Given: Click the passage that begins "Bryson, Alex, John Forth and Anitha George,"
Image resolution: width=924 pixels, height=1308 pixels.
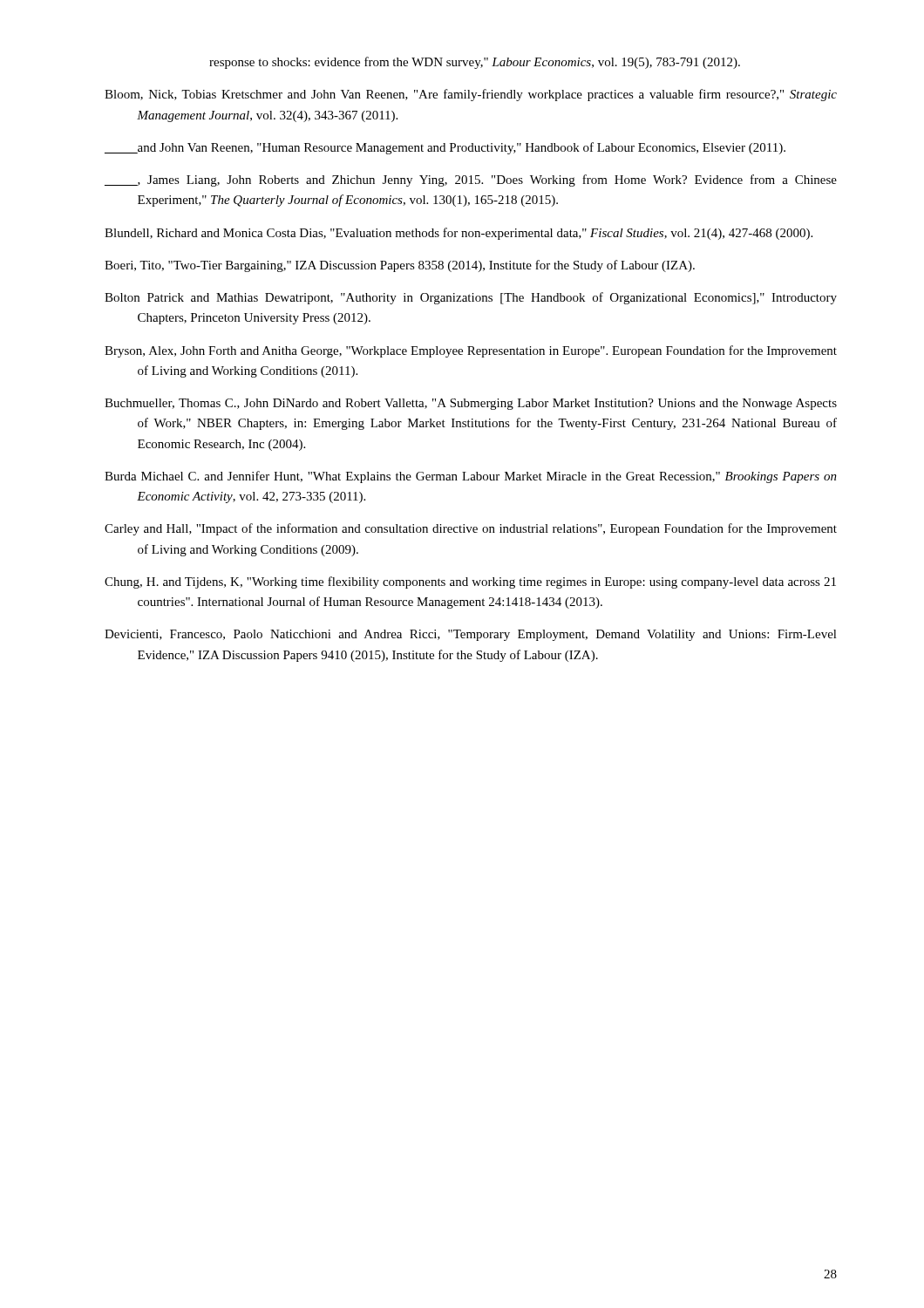Looking at the screenshot, I should pyautogui.click(x=471, y=361).
